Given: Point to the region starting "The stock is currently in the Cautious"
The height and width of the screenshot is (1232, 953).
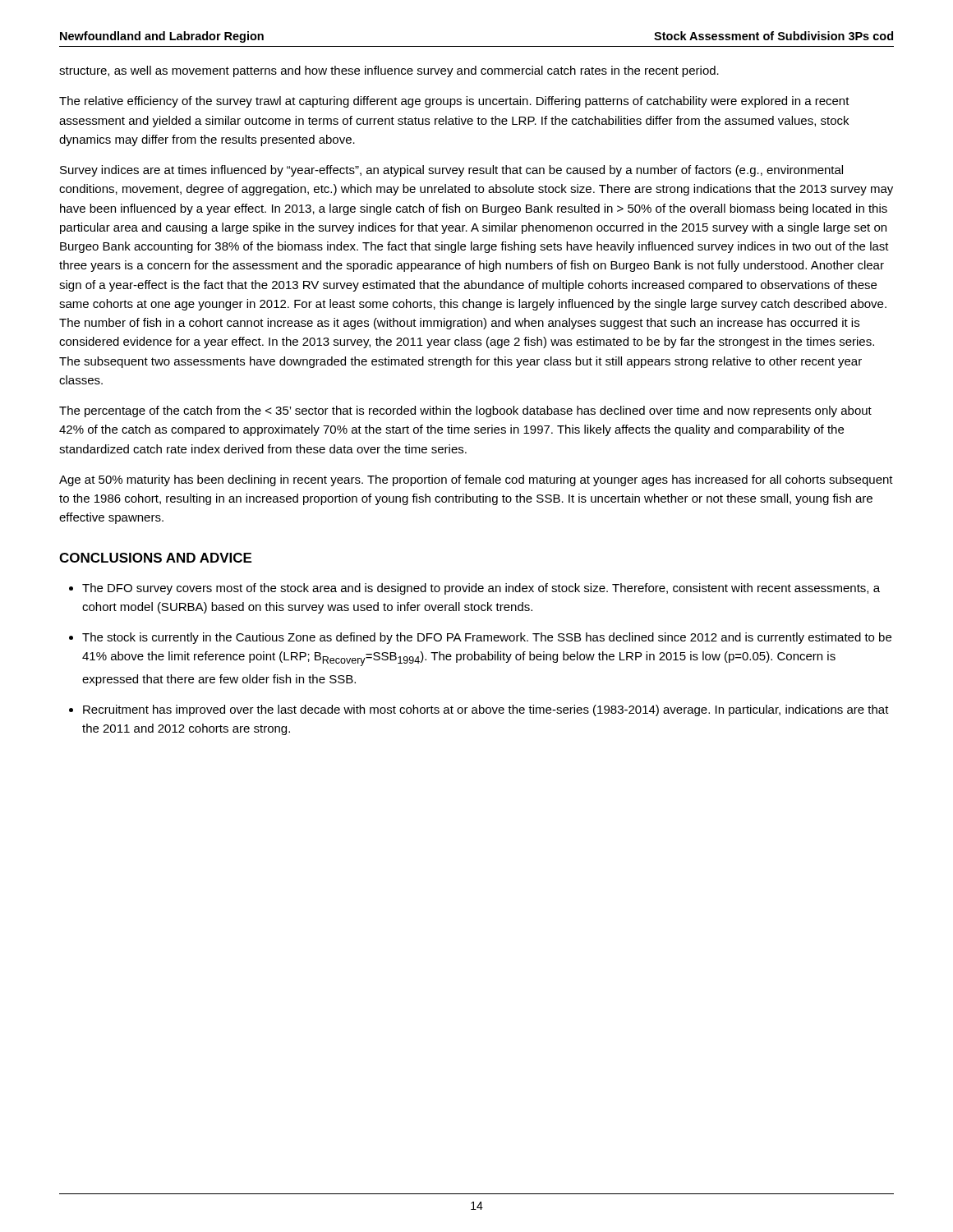Looking at the screenshot, I should pos(487,658).
